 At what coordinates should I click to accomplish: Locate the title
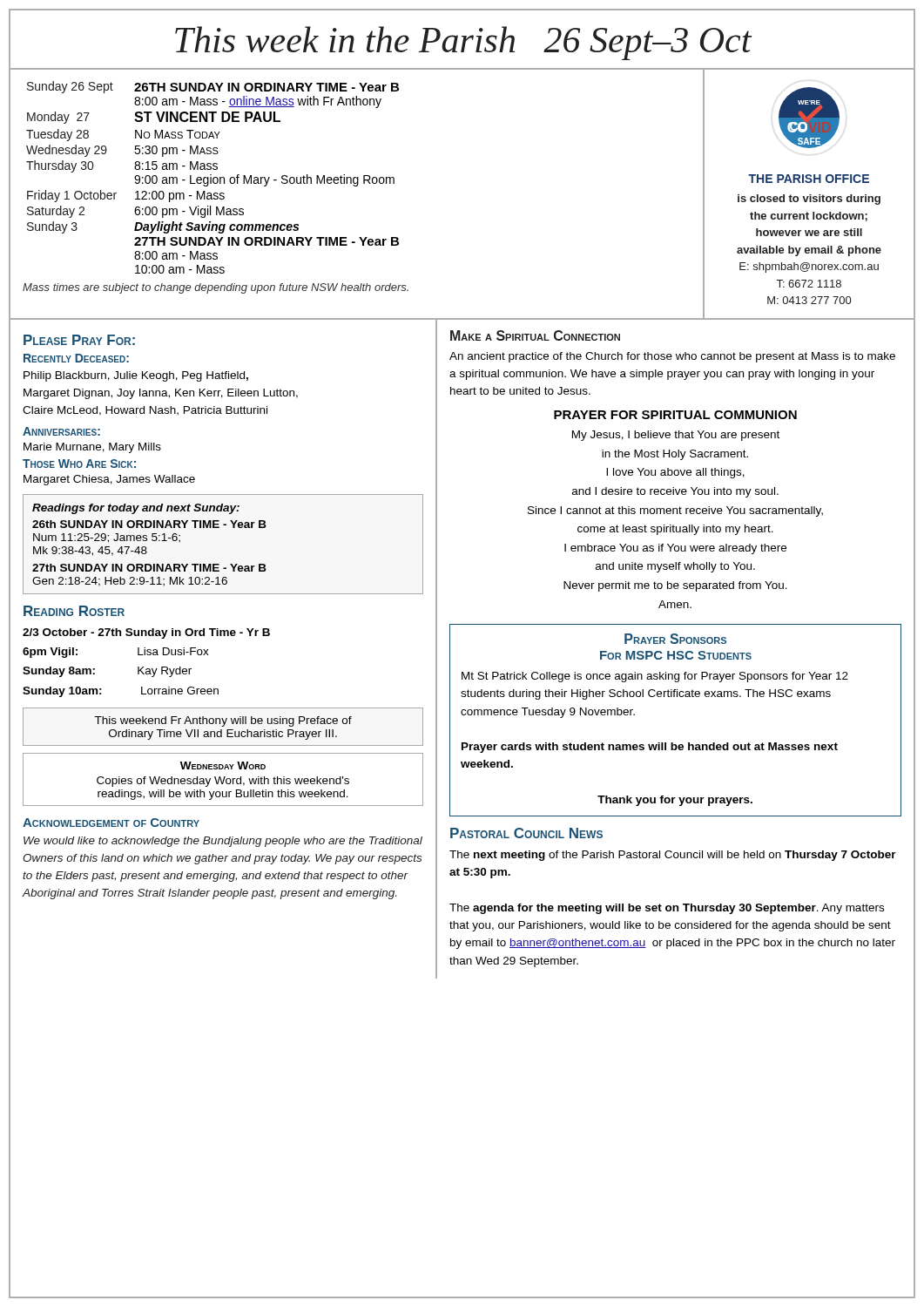[462, 40]
